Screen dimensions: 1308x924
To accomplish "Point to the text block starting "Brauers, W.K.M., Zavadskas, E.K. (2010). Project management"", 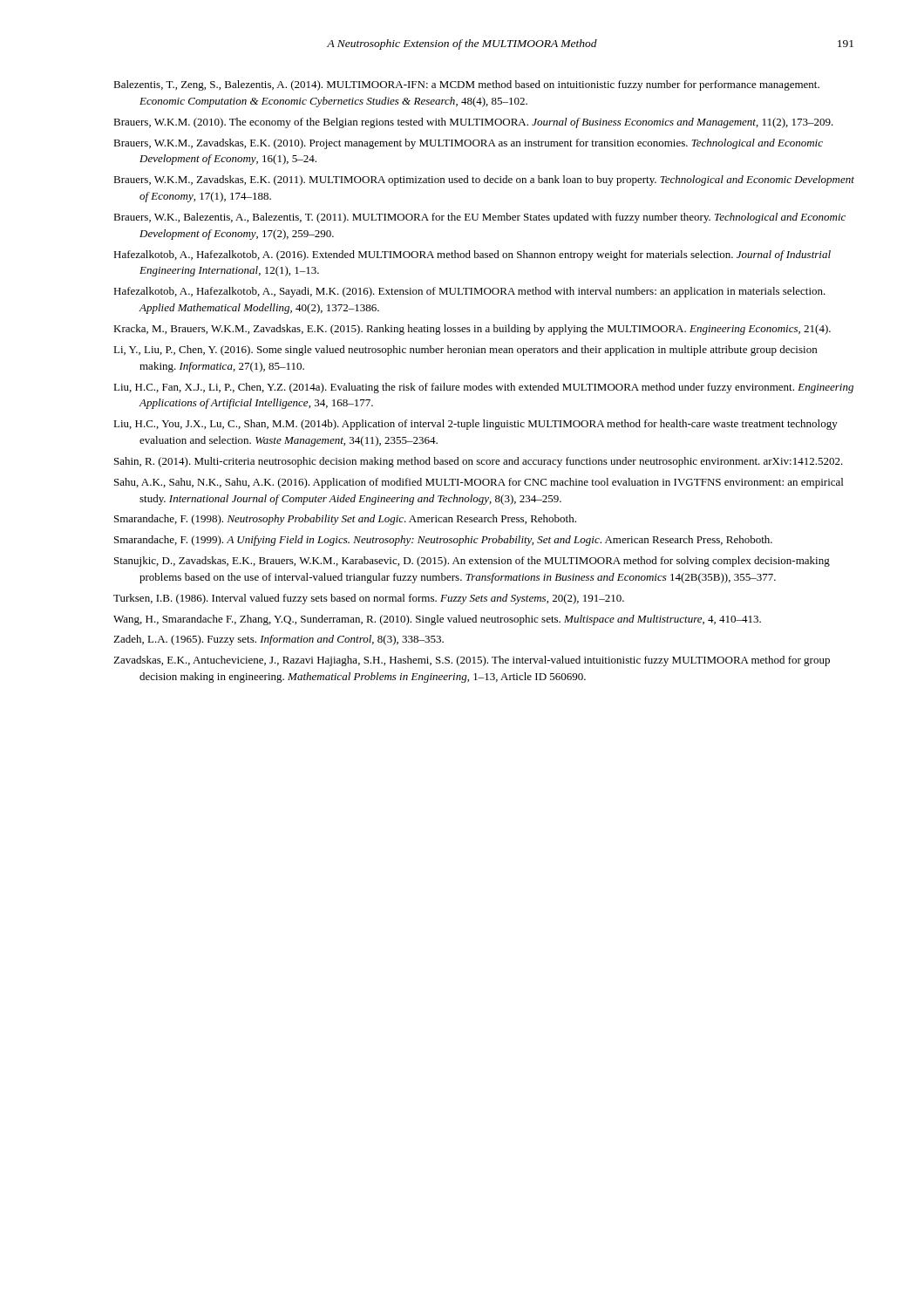I will (x=468, y=150).
